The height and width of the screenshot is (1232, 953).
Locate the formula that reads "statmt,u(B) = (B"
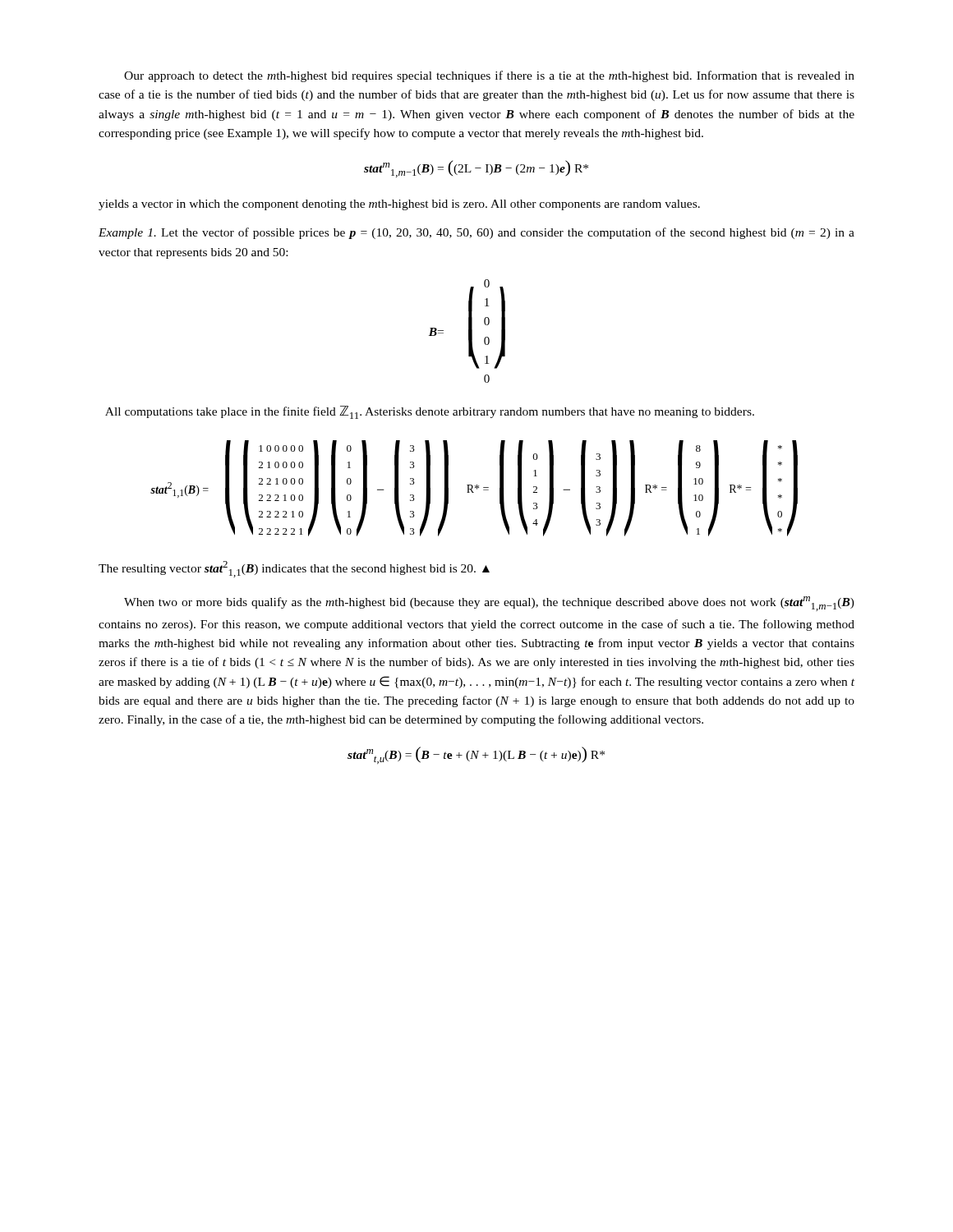[476, 755]
